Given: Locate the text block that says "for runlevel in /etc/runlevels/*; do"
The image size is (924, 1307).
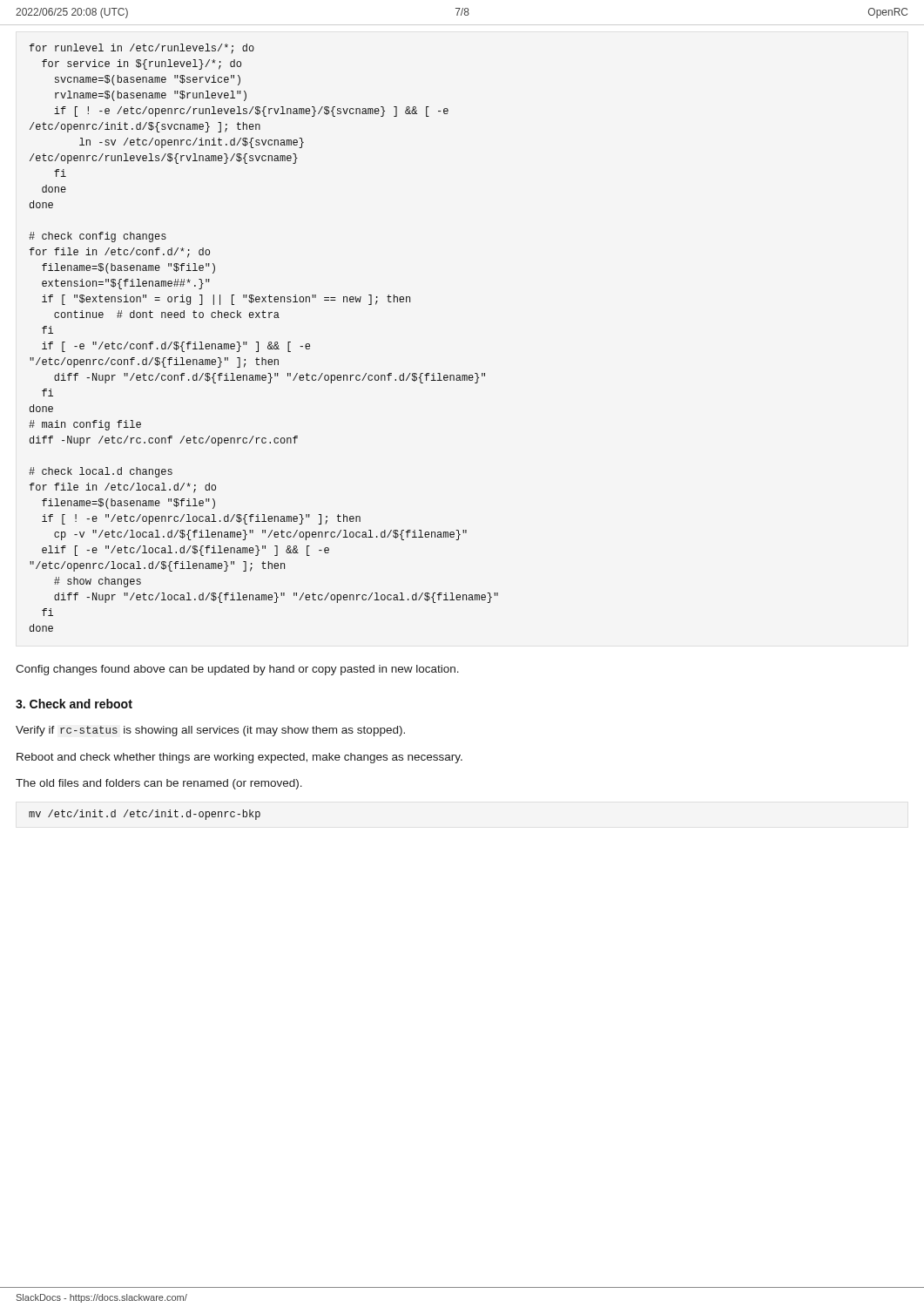Looking at the screenshot, I should tap(264, 339).
